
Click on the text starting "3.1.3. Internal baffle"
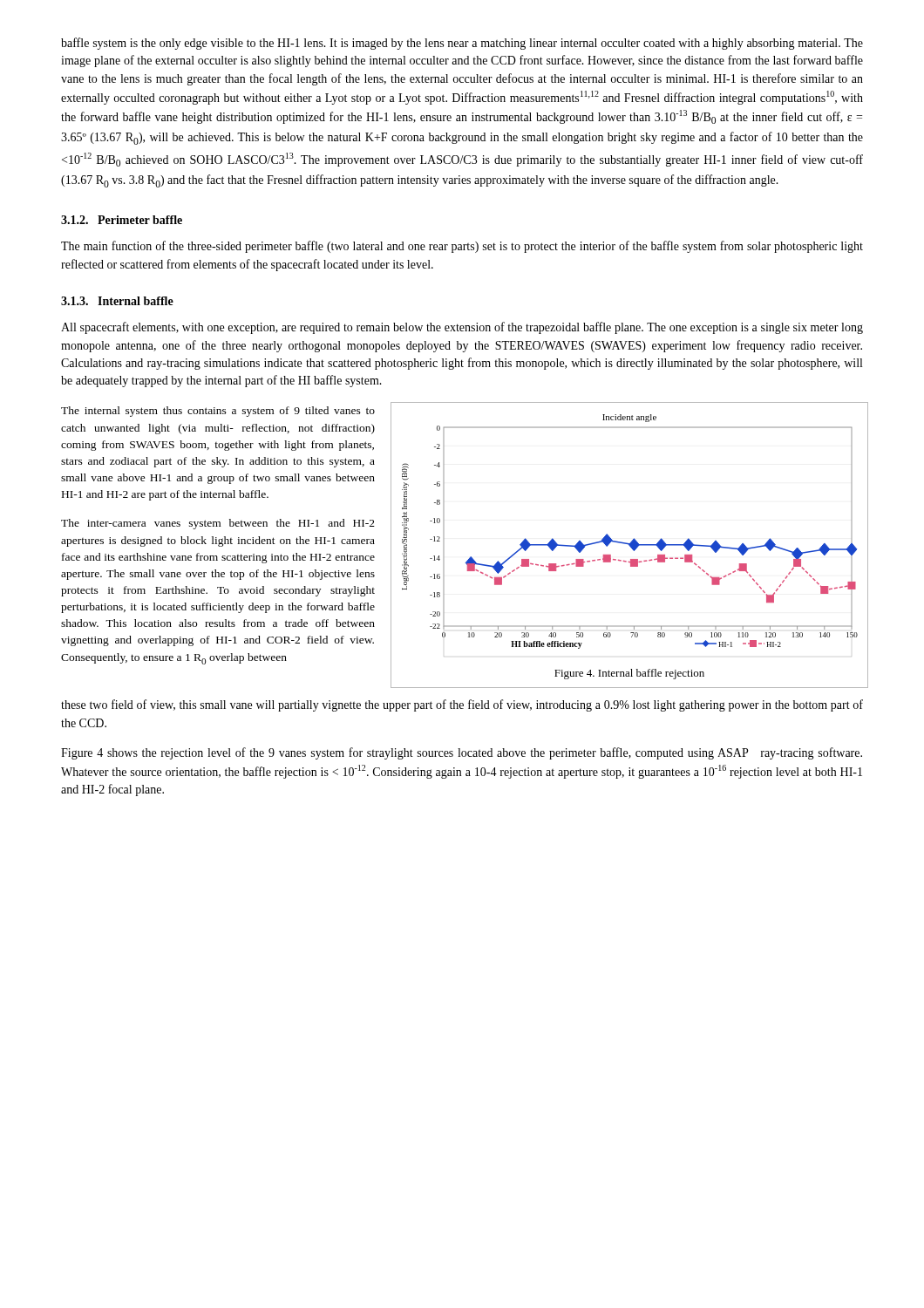pyautogui.click(x=117, y=301)
